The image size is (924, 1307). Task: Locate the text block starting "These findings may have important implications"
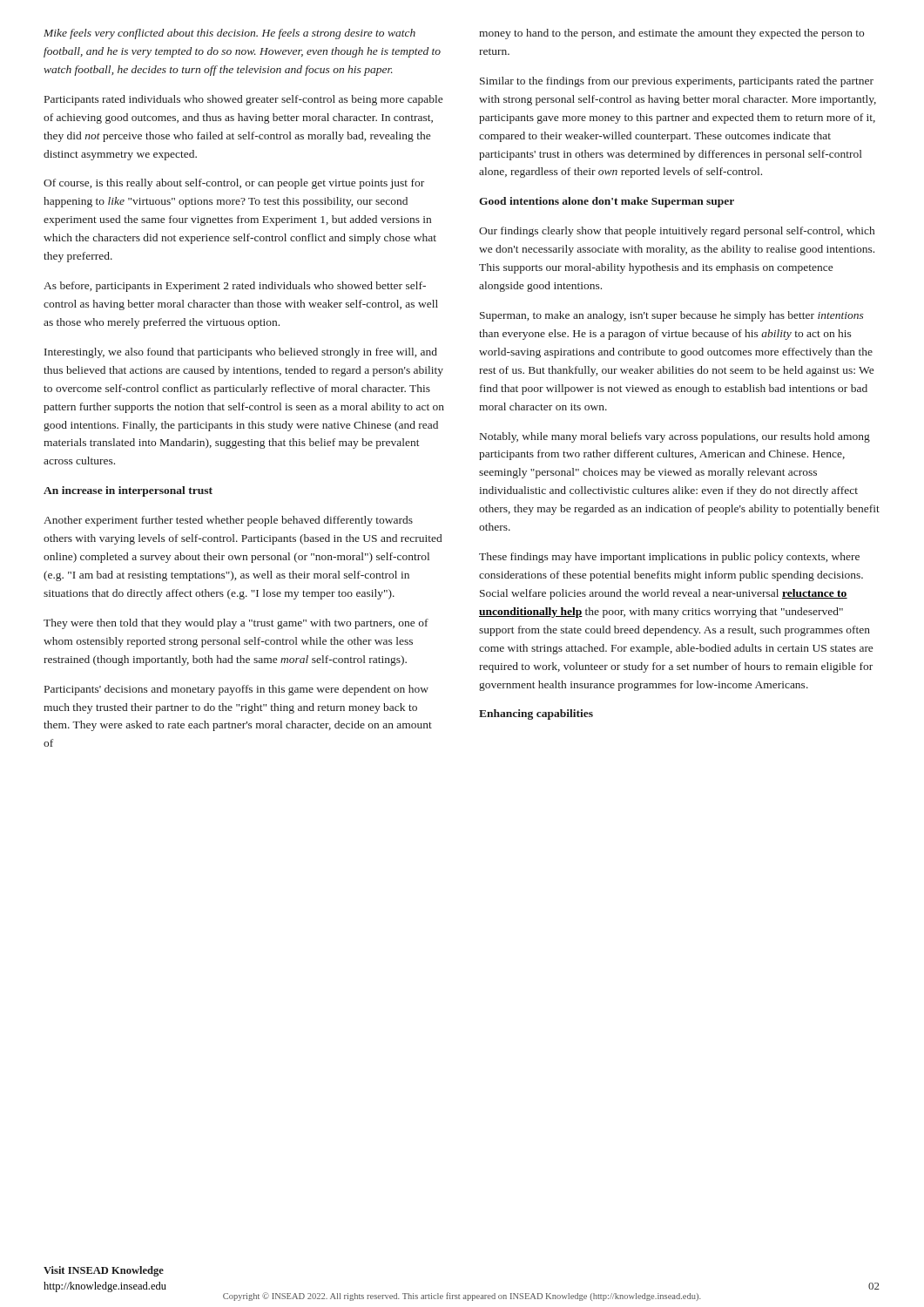pos(679,621)
